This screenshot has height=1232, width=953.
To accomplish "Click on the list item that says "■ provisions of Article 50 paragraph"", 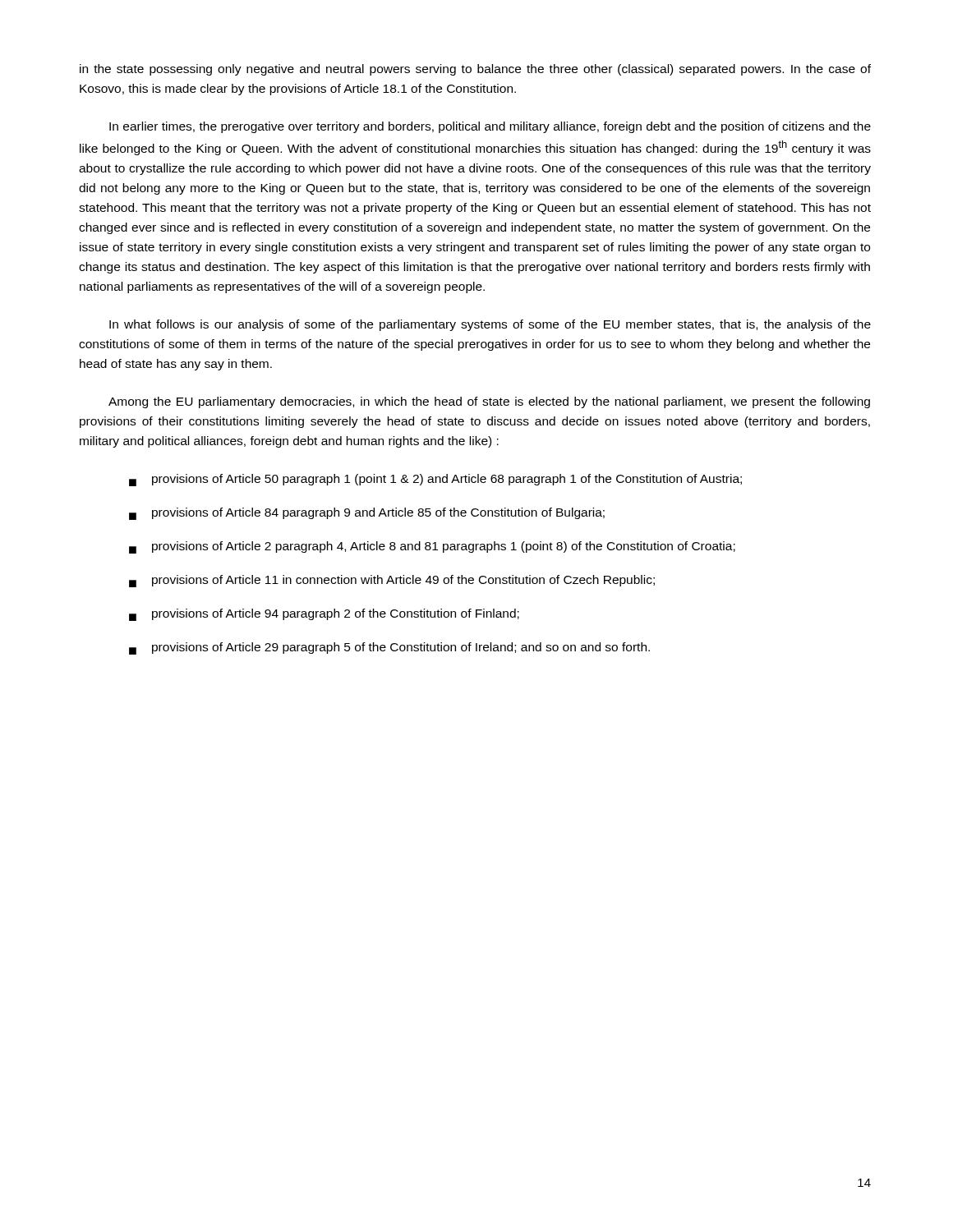I will pyautogui.click(x=500, y=482).
